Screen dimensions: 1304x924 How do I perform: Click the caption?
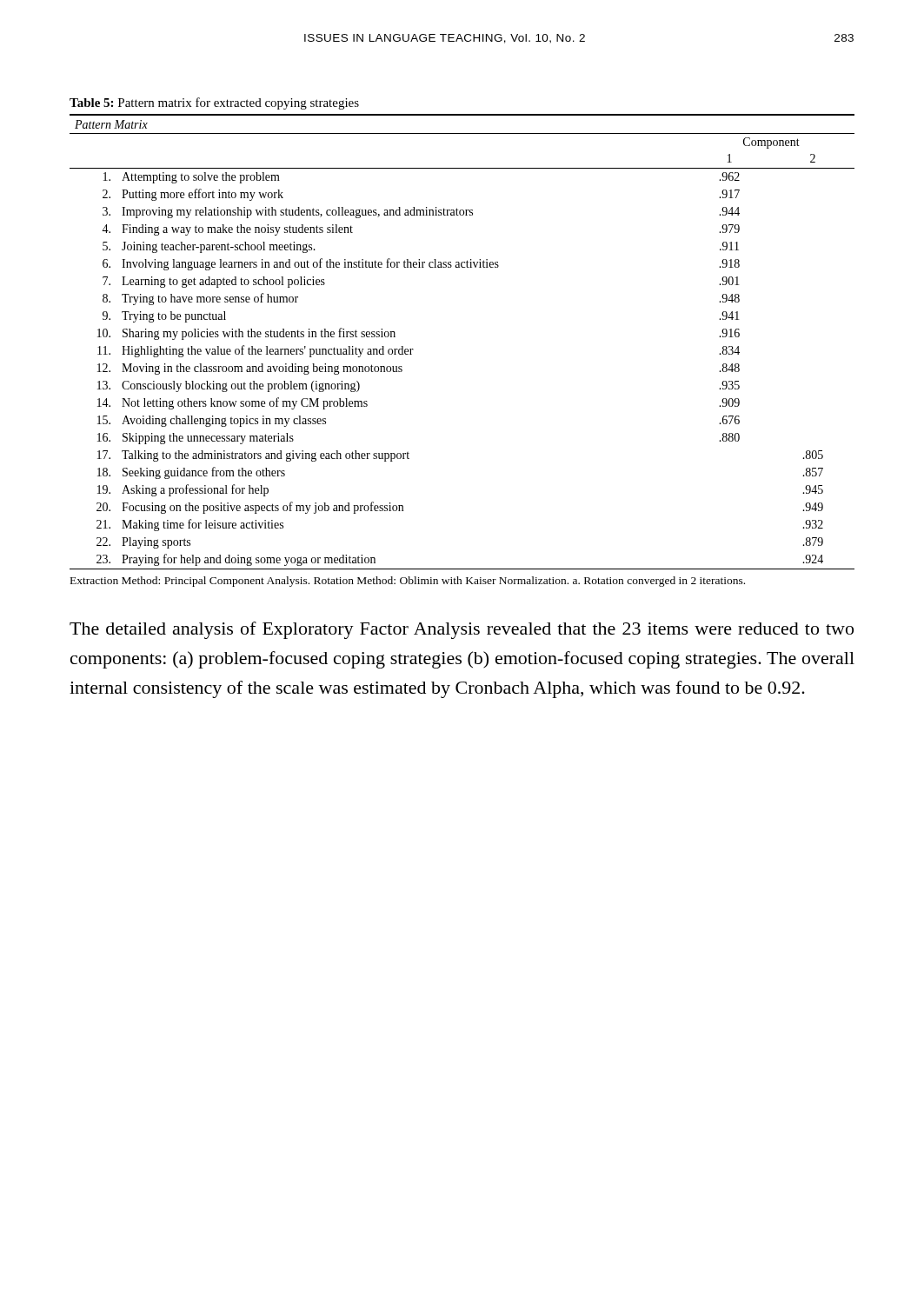click(214, 103)
